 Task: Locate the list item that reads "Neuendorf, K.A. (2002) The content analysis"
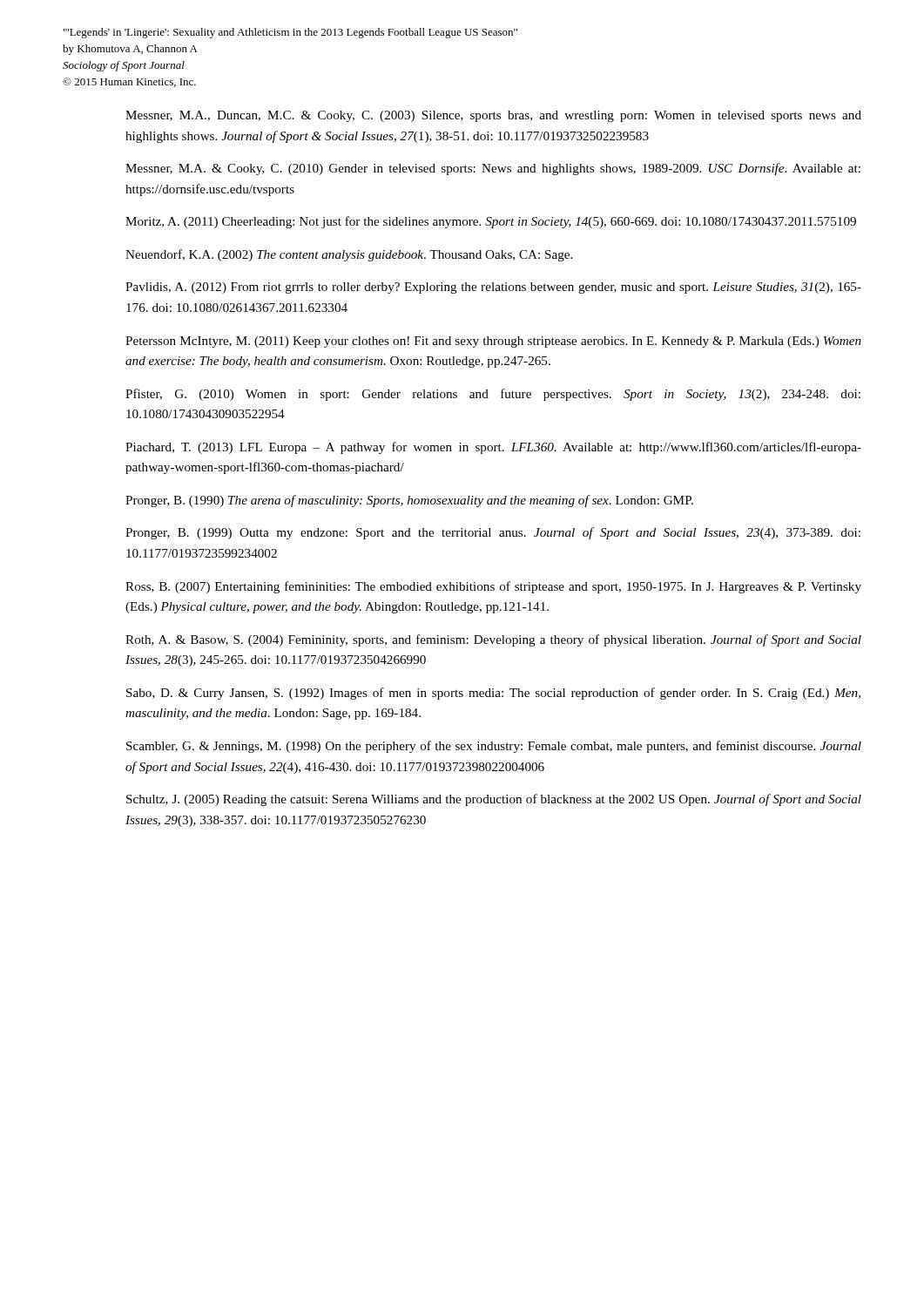(x=462, y=254)
